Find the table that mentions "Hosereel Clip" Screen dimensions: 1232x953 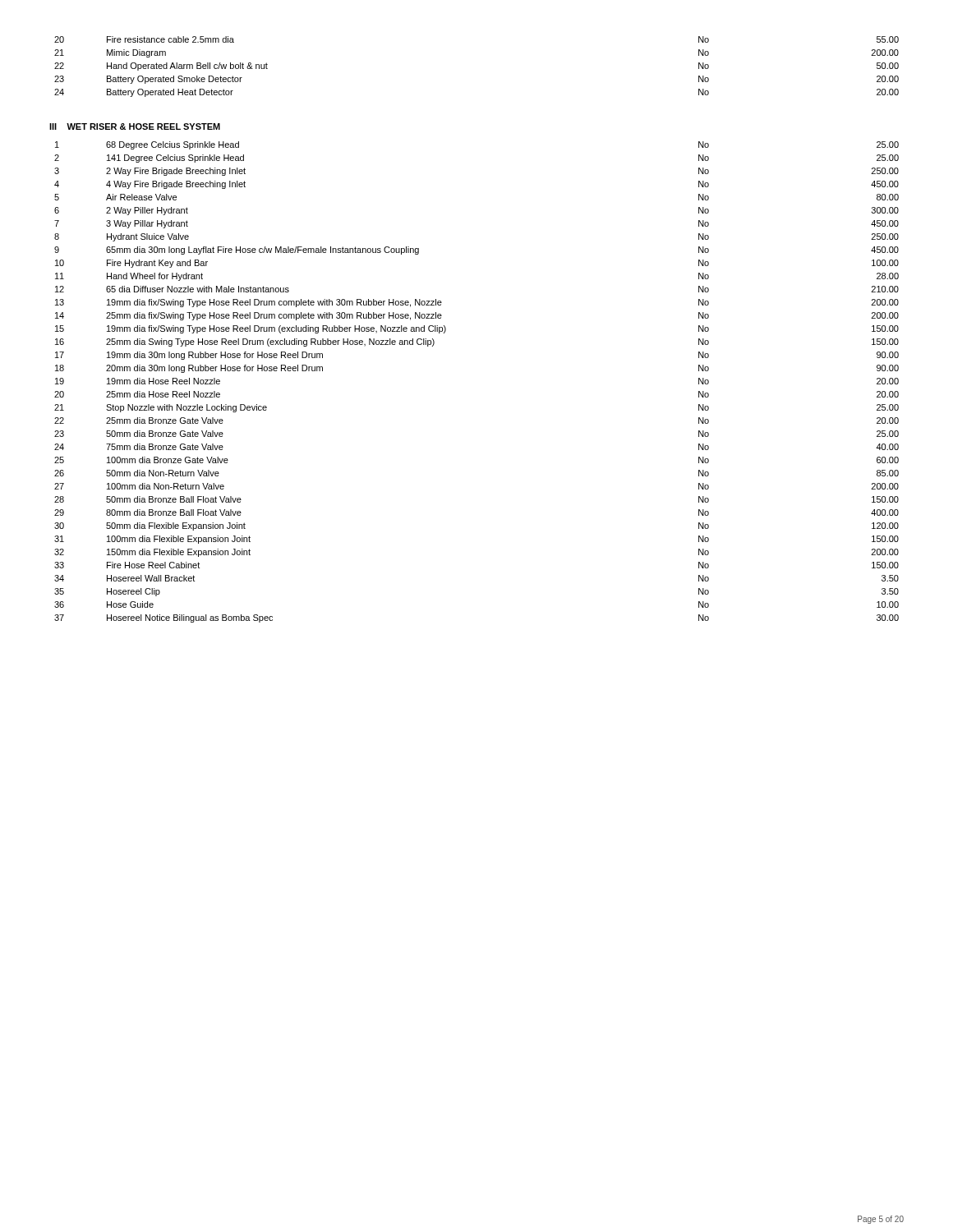pos(476,381)
